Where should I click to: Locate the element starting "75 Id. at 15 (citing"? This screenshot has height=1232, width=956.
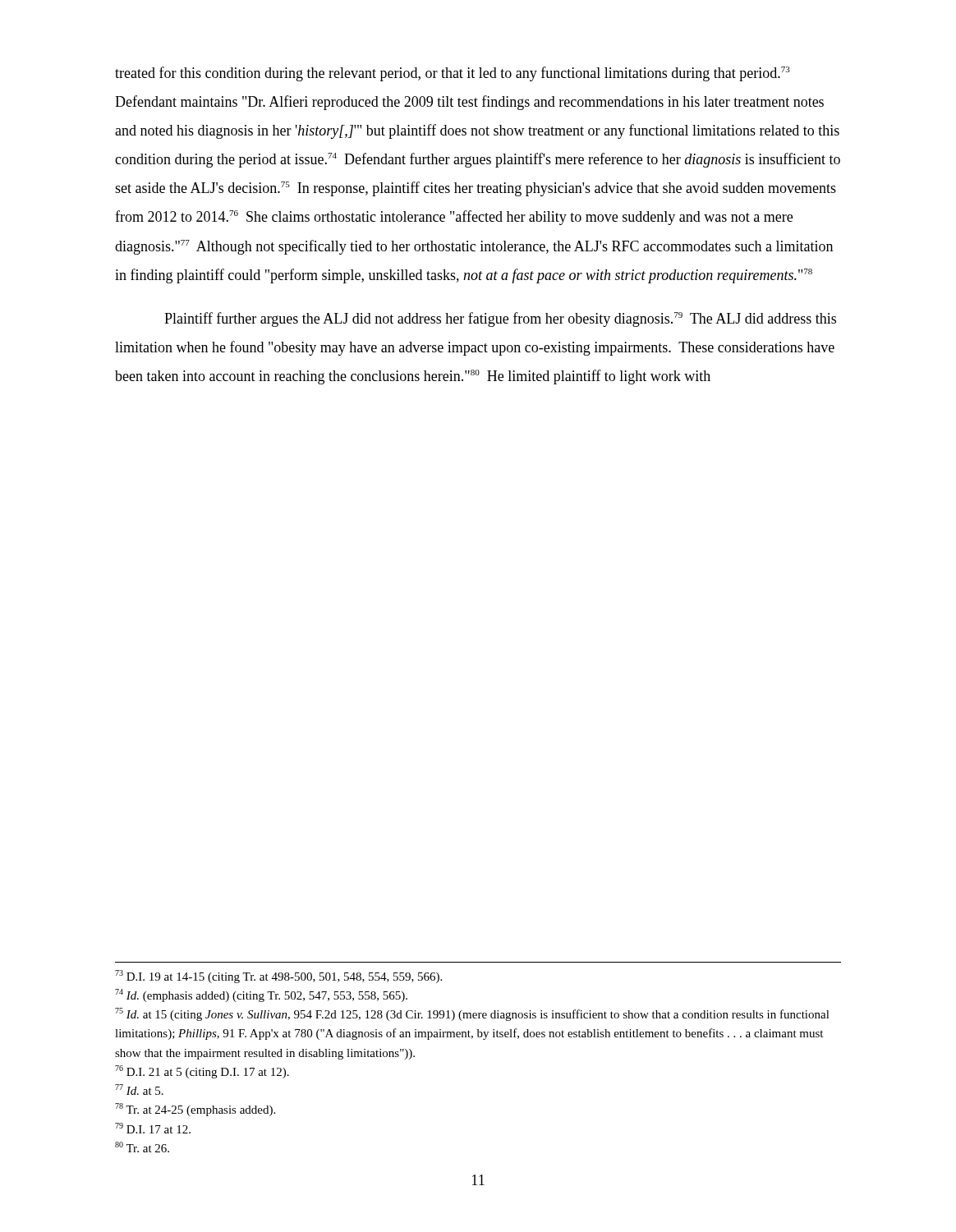coord(472,1033)
